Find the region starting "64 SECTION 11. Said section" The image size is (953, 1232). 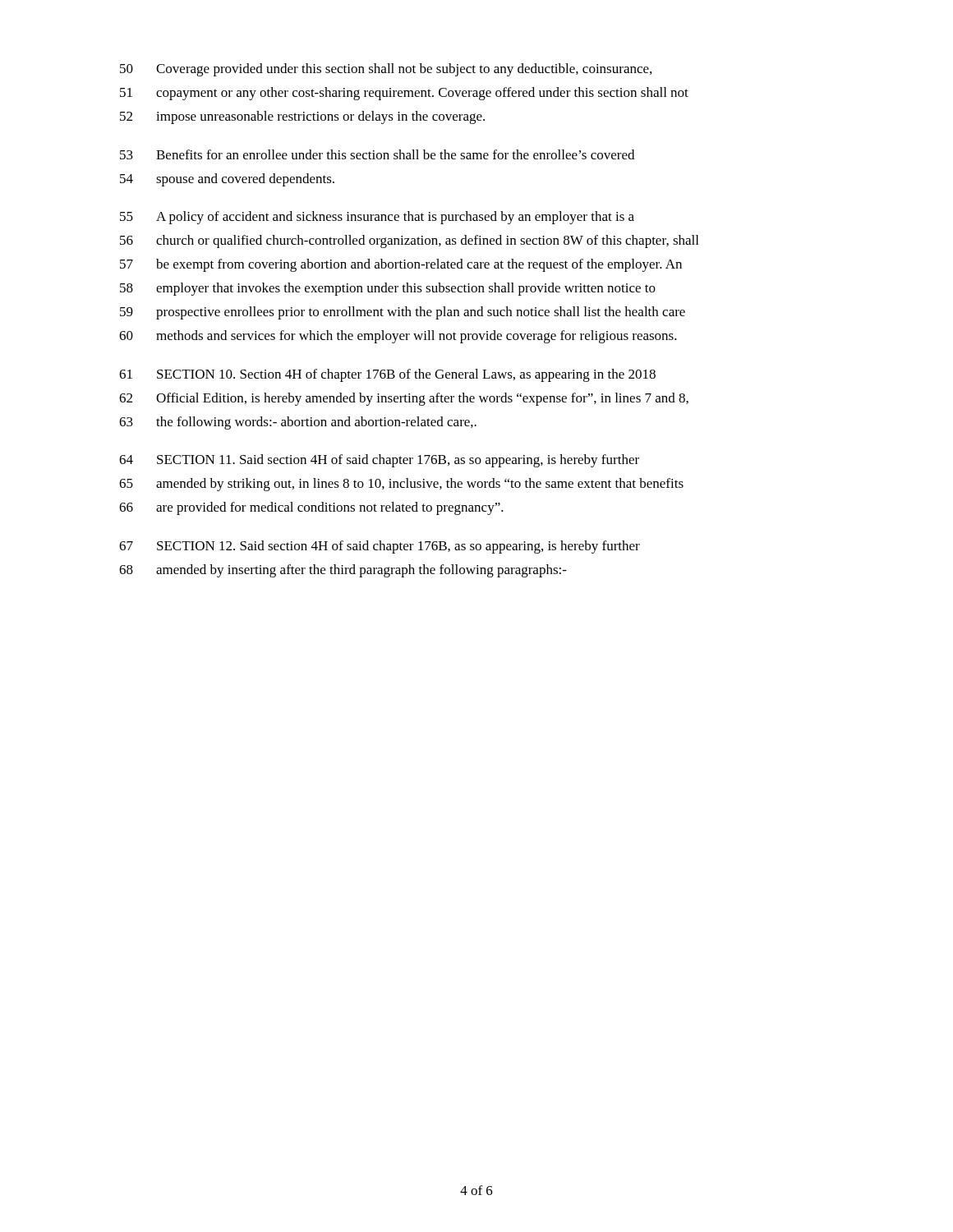point(485,461)
